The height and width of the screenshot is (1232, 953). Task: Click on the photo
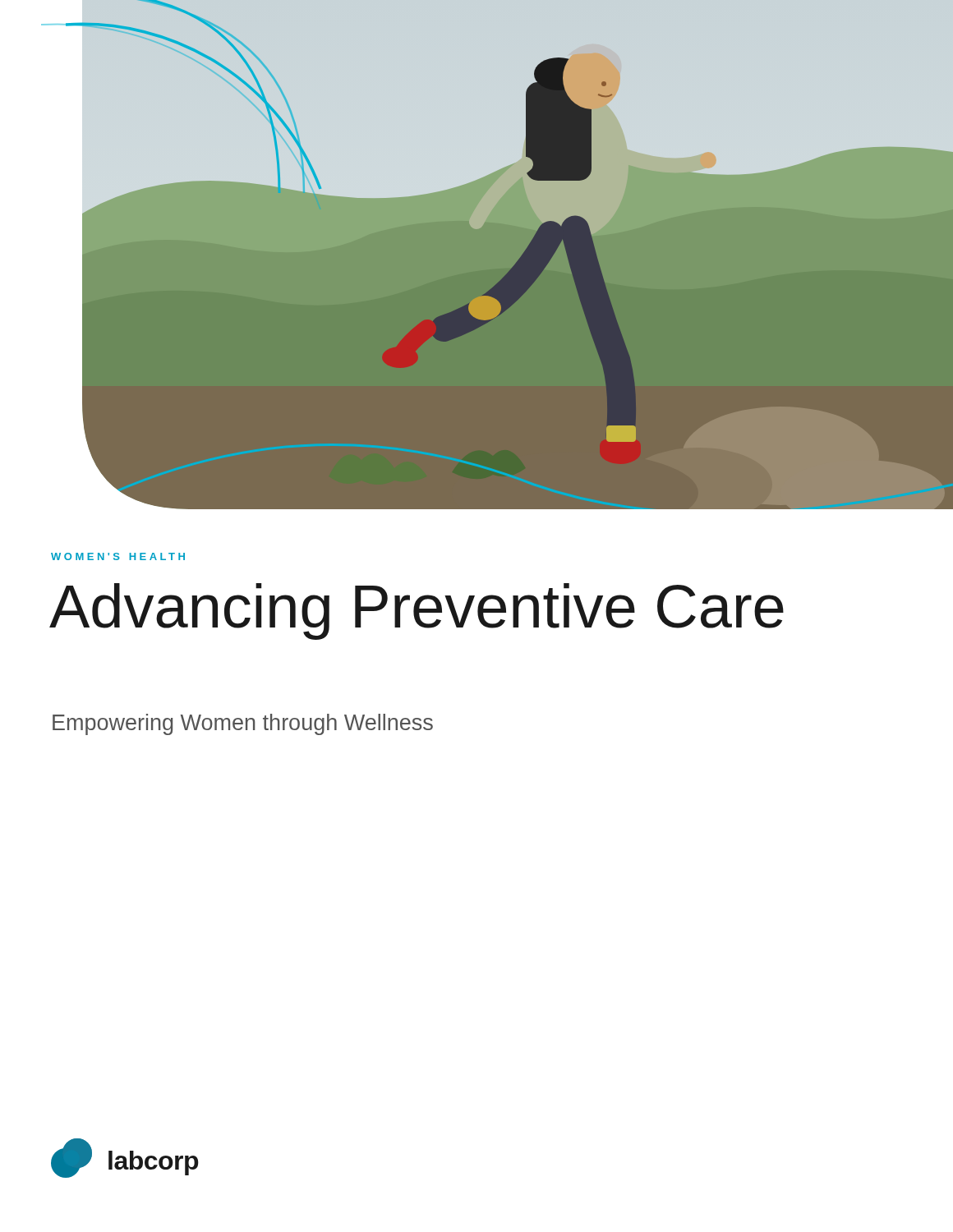coord(476,255)
